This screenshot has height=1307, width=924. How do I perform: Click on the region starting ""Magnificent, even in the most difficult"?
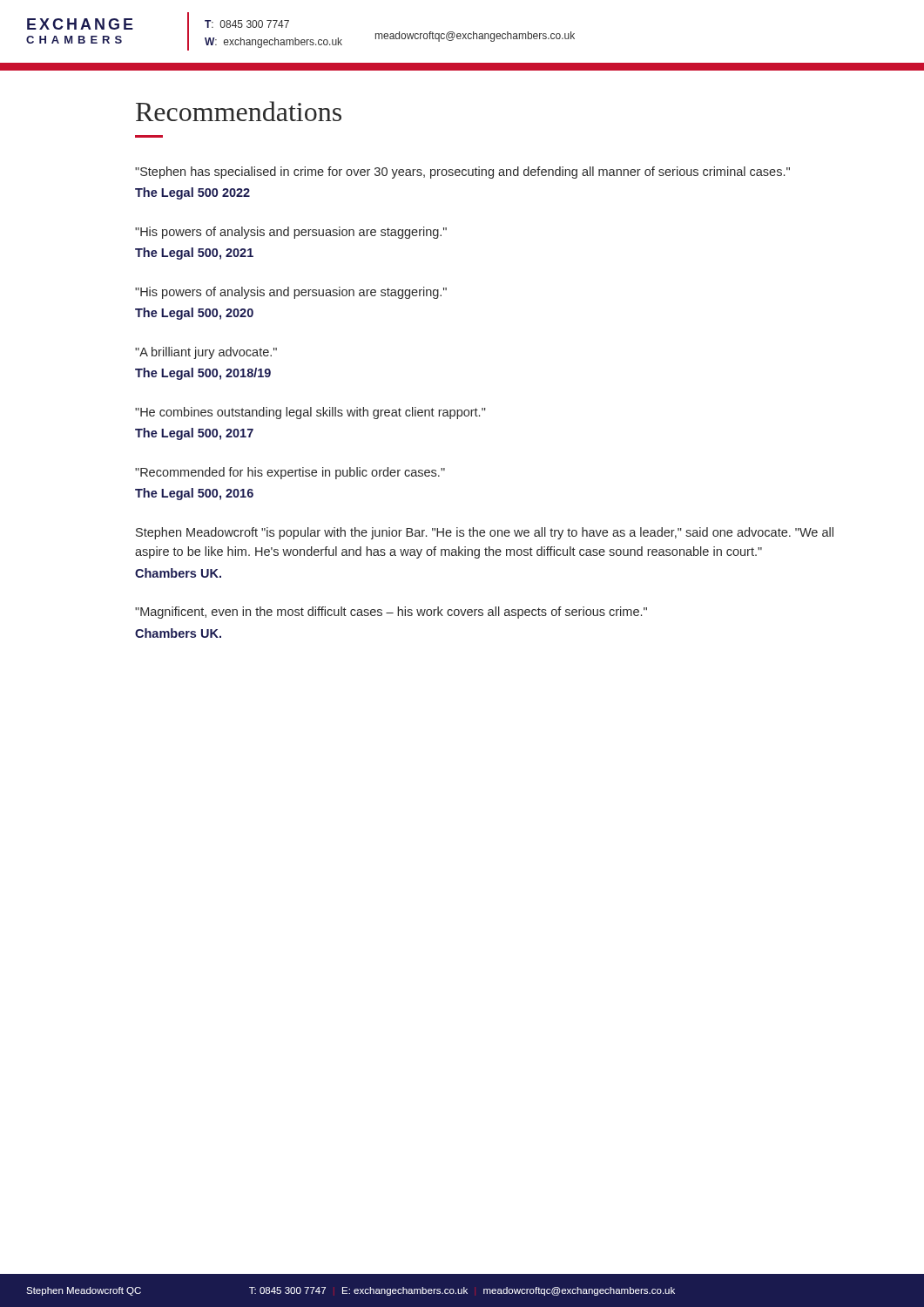tap(495, 623)
